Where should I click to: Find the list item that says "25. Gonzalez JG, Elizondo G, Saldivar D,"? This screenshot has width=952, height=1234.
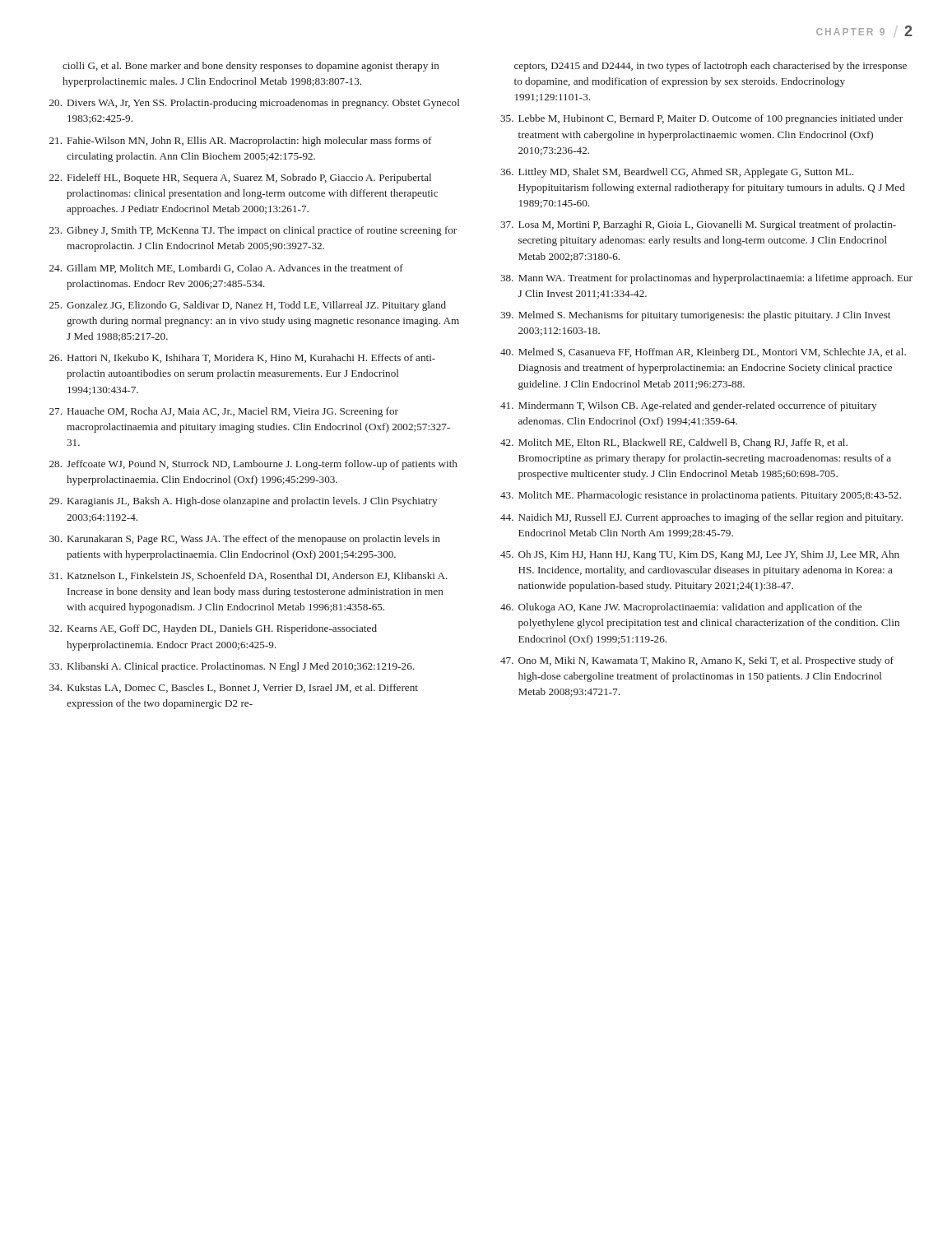250,320
